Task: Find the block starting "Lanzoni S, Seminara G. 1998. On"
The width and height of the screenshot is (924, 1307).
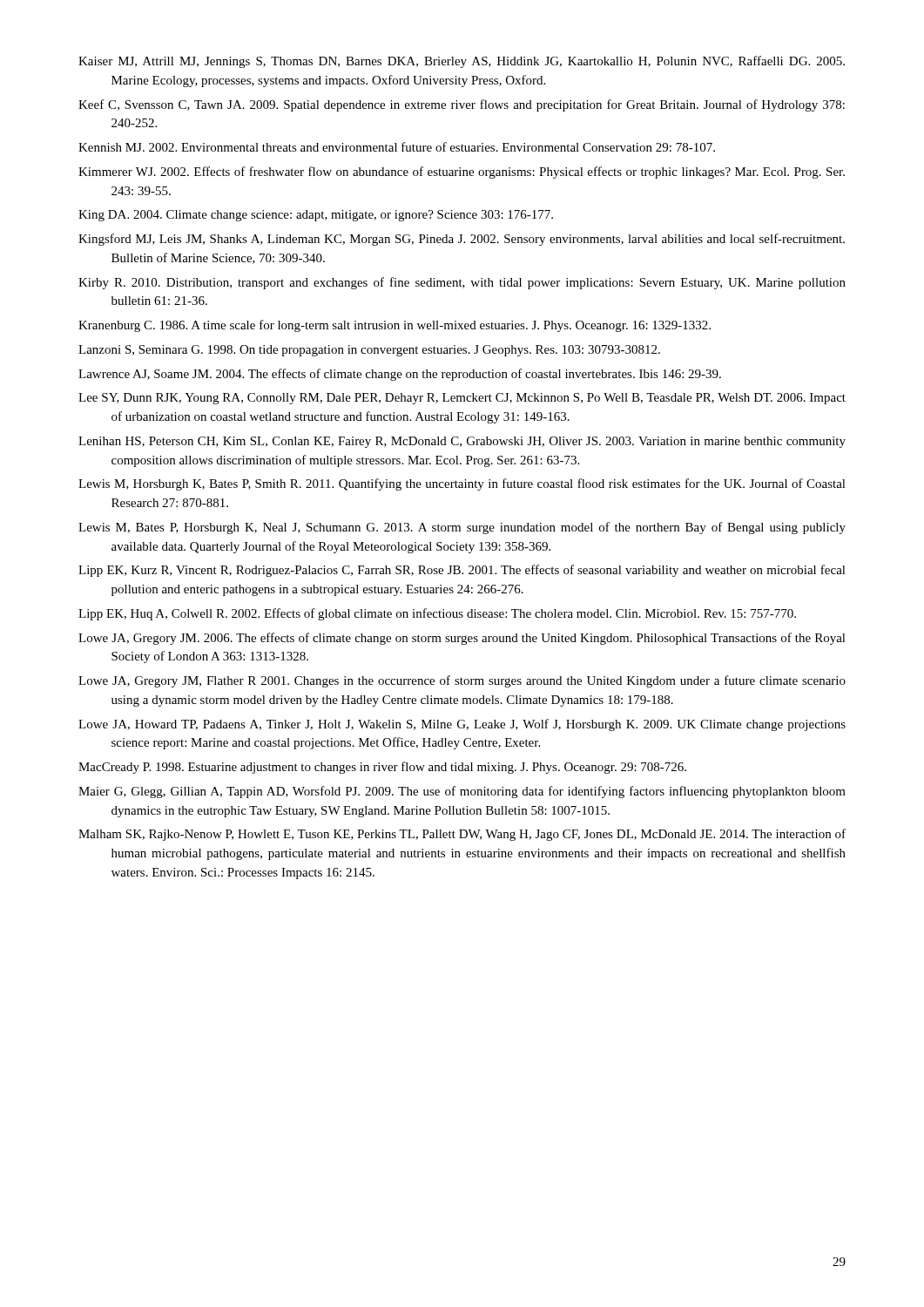Action: tap(370, 349)
